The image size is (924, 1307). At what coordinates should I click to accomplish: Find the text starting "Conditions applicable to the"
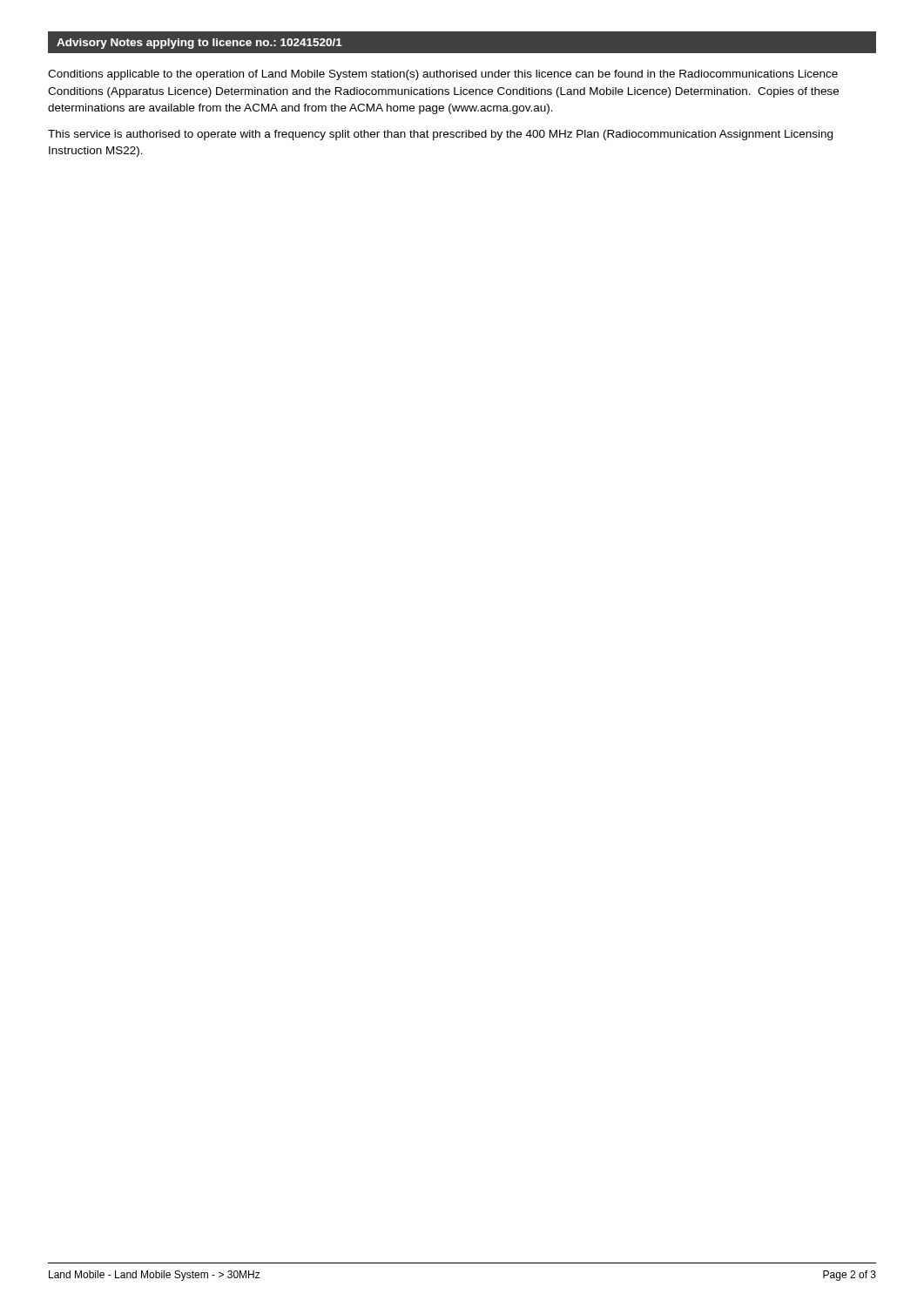point(444,91)
